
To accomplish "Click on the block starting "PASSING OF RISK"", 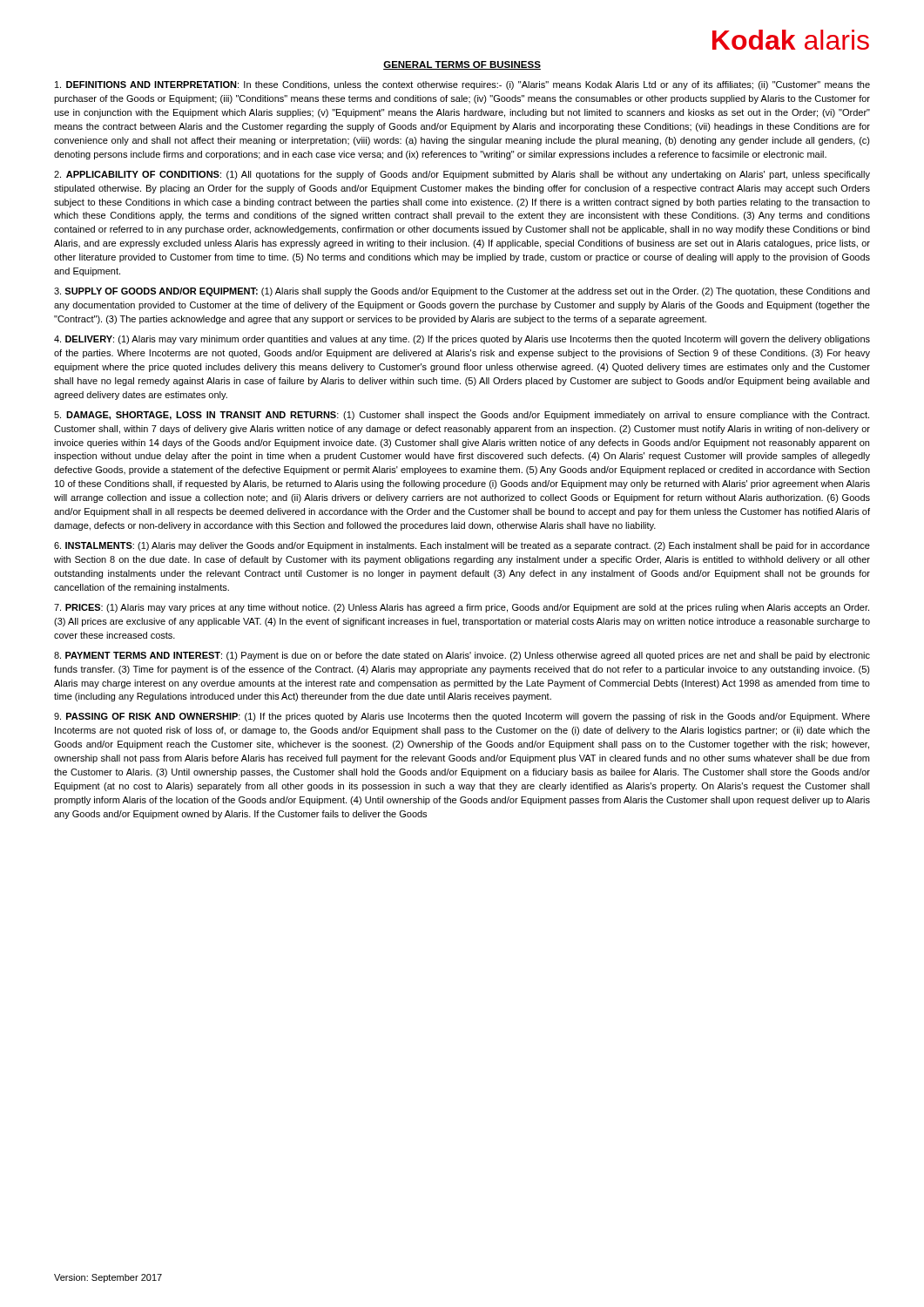I will [x=462, y=765].
